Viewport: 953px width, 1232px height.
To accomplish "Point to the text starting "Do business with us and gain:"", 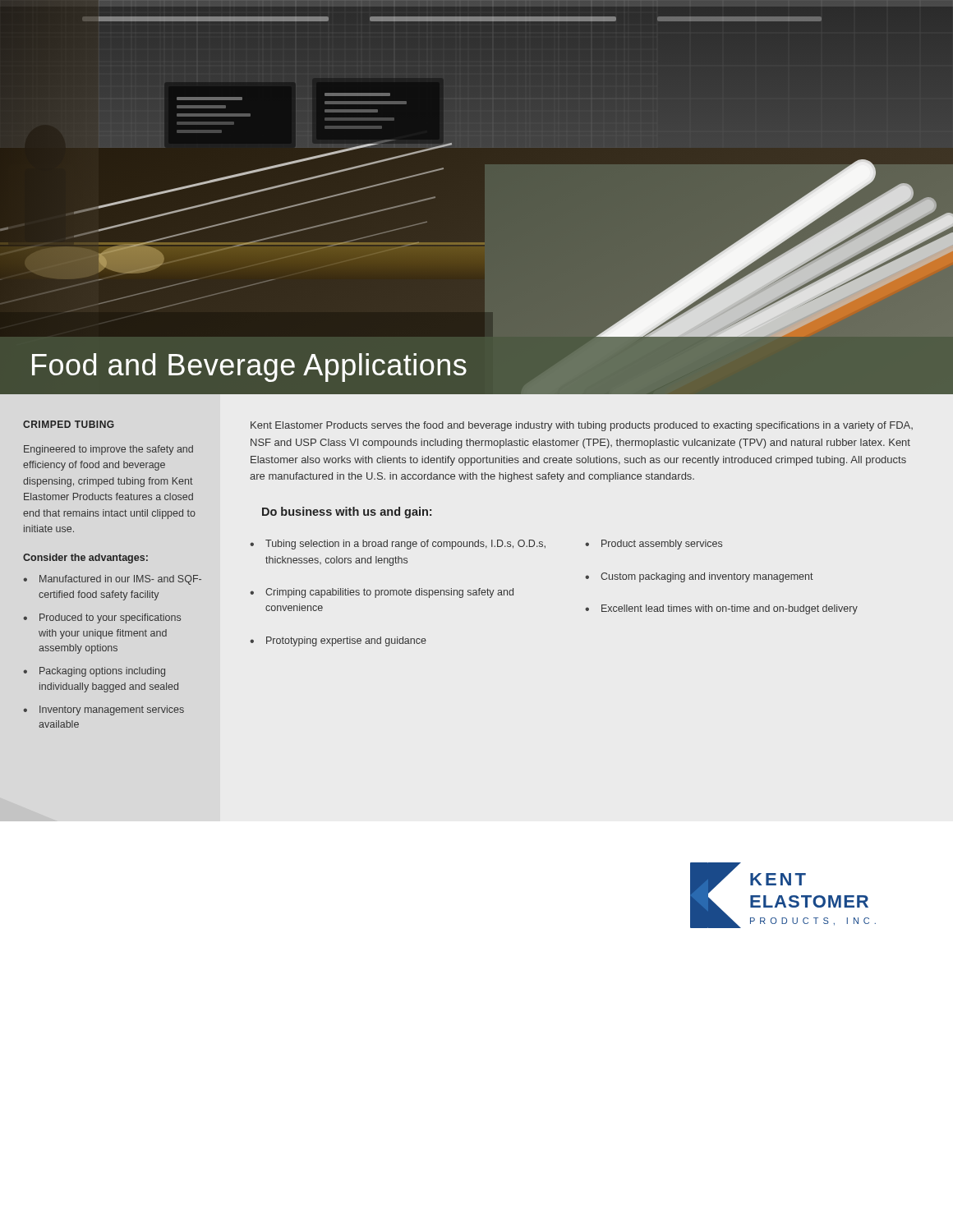I will [347, 512].
